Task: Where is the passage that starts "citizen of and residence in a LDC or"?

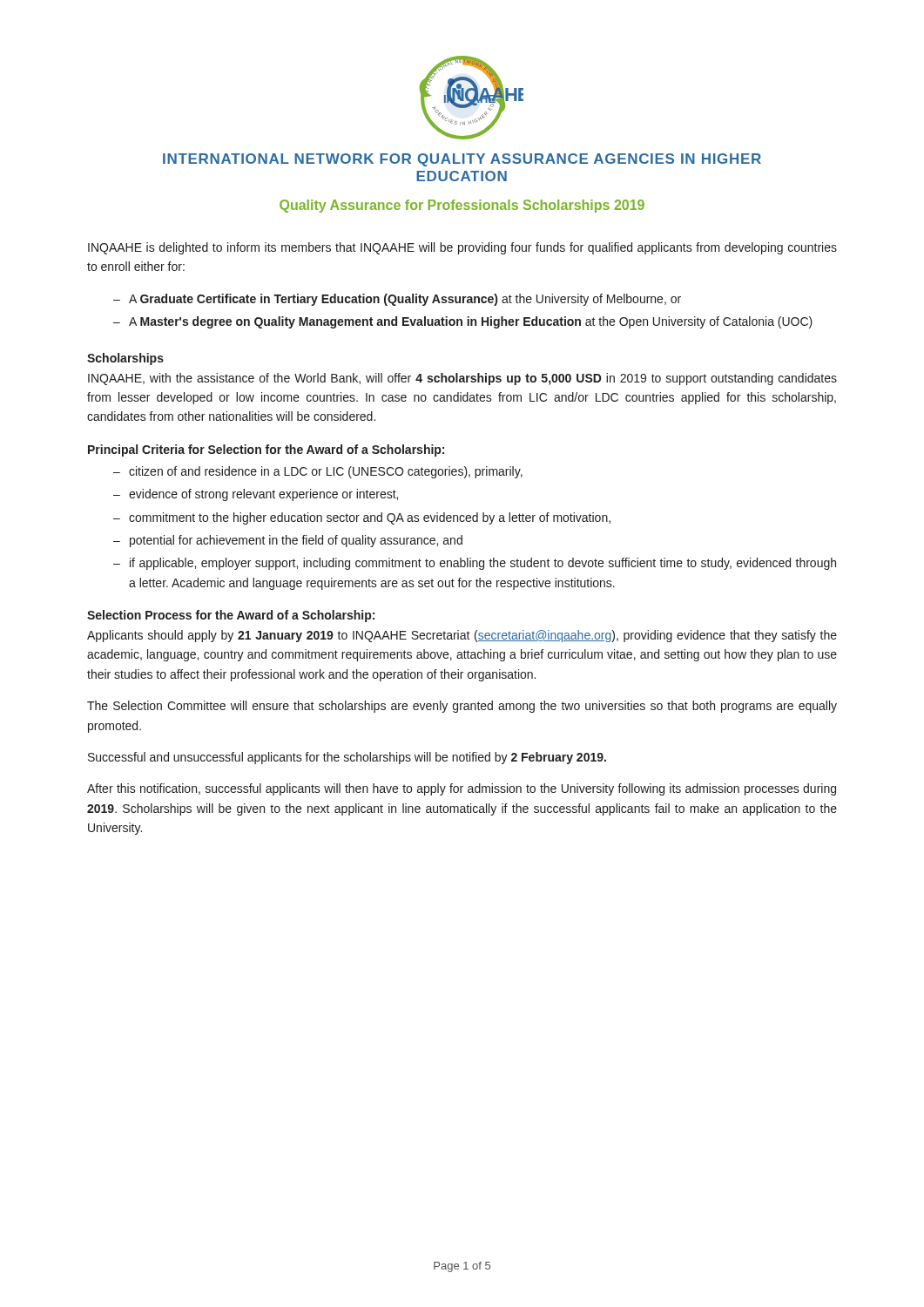Action: (326, 471)
